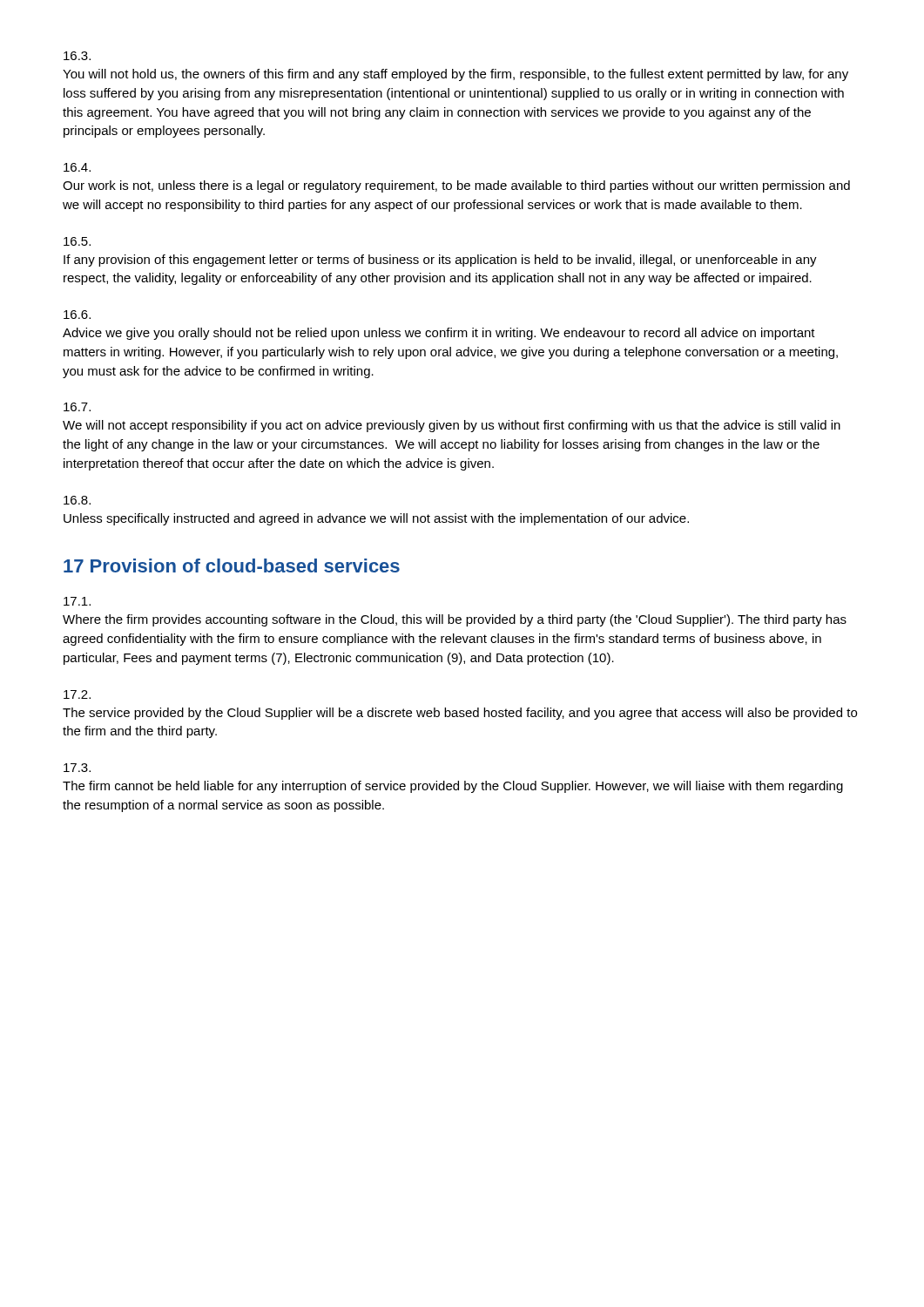Screen dimensions: 1307x924
Task: Navigate to the passage starting "16.4. Our work is not, unless there"
Action: click(462, 187)
